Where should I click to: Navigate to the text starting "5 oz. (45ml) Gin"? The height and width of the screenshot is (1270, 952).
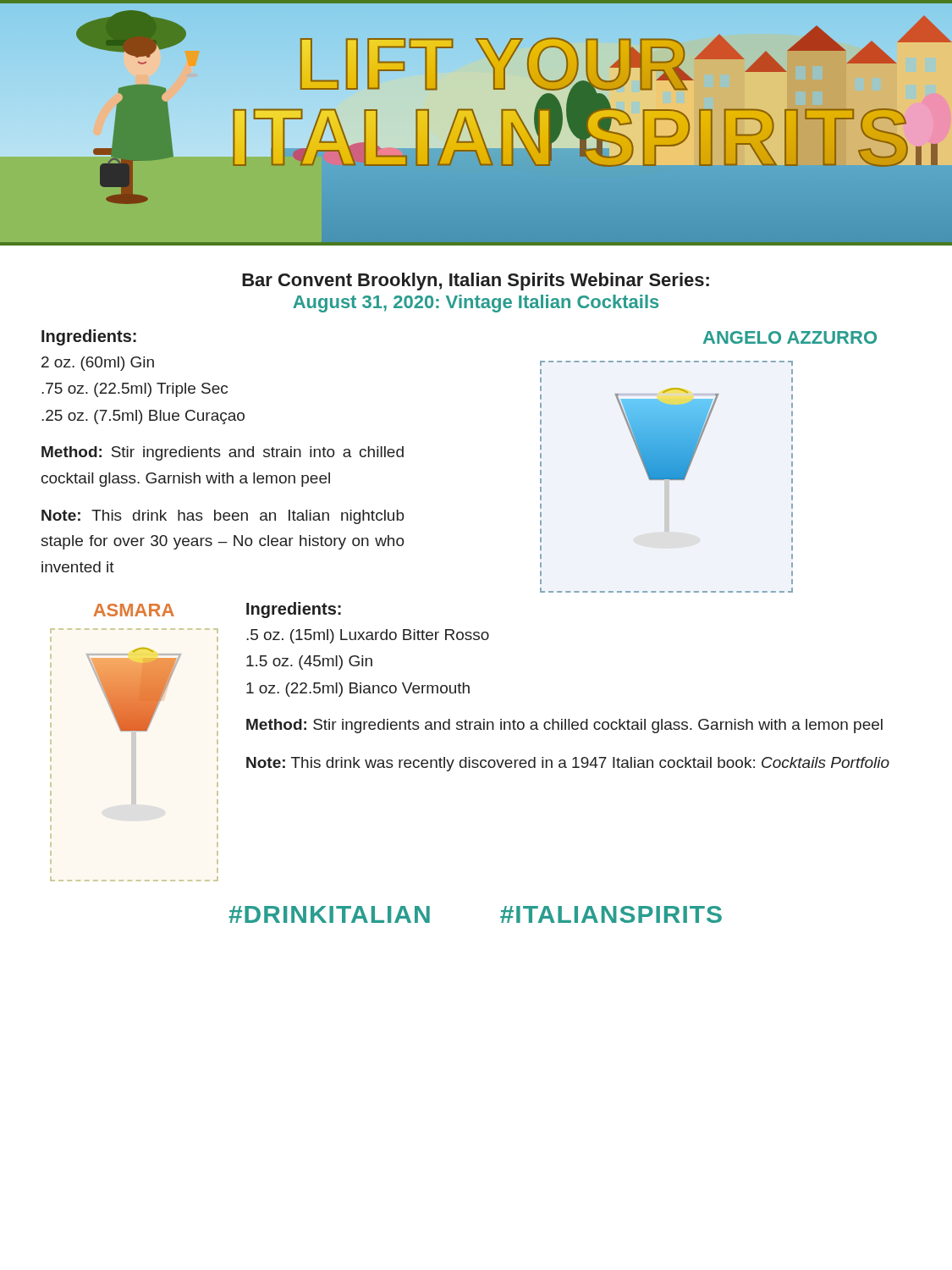[309, 661]
